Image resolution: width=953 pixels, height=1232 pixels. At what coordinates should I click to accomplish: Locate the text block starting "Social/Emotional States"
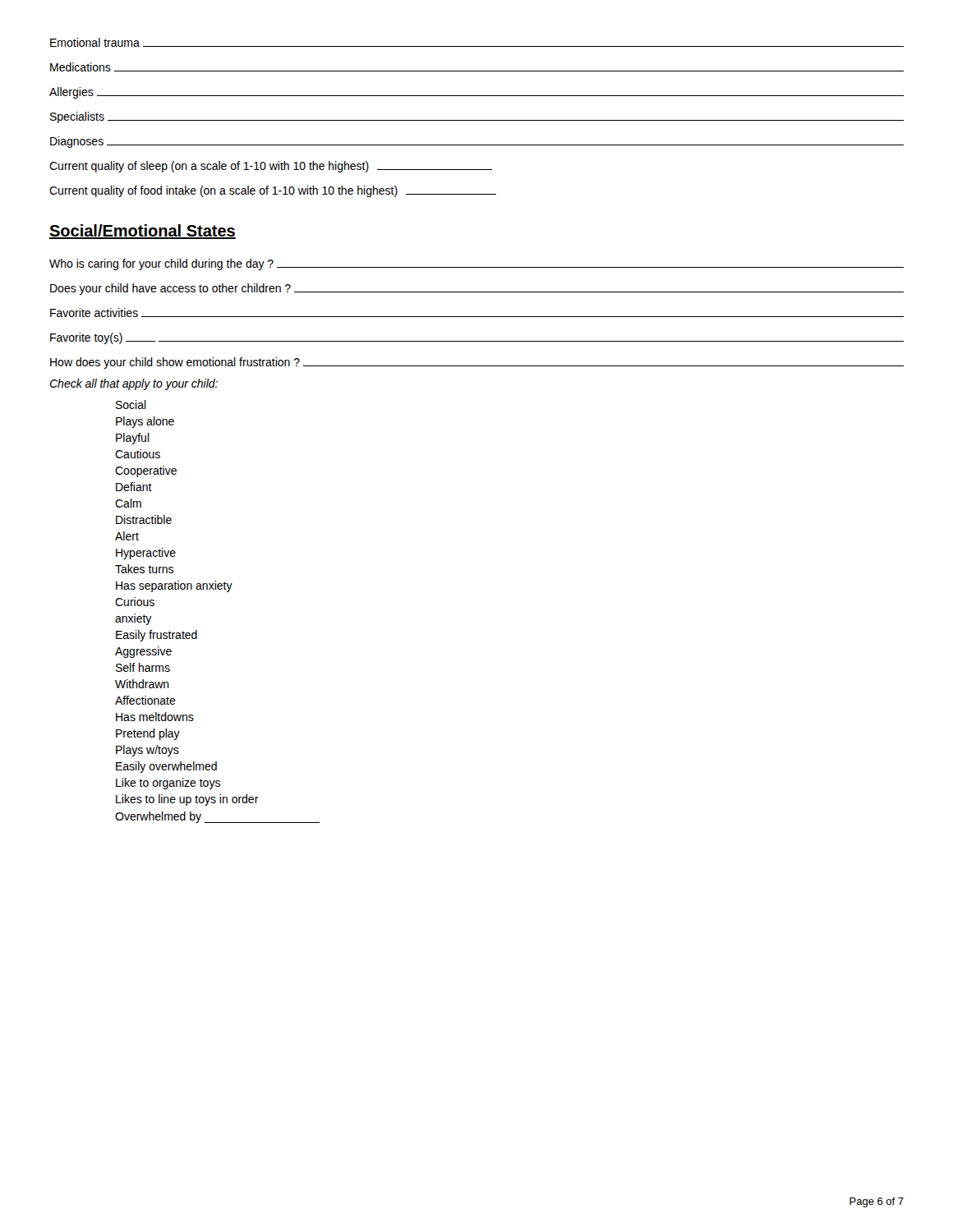click(x=142, y=231)
